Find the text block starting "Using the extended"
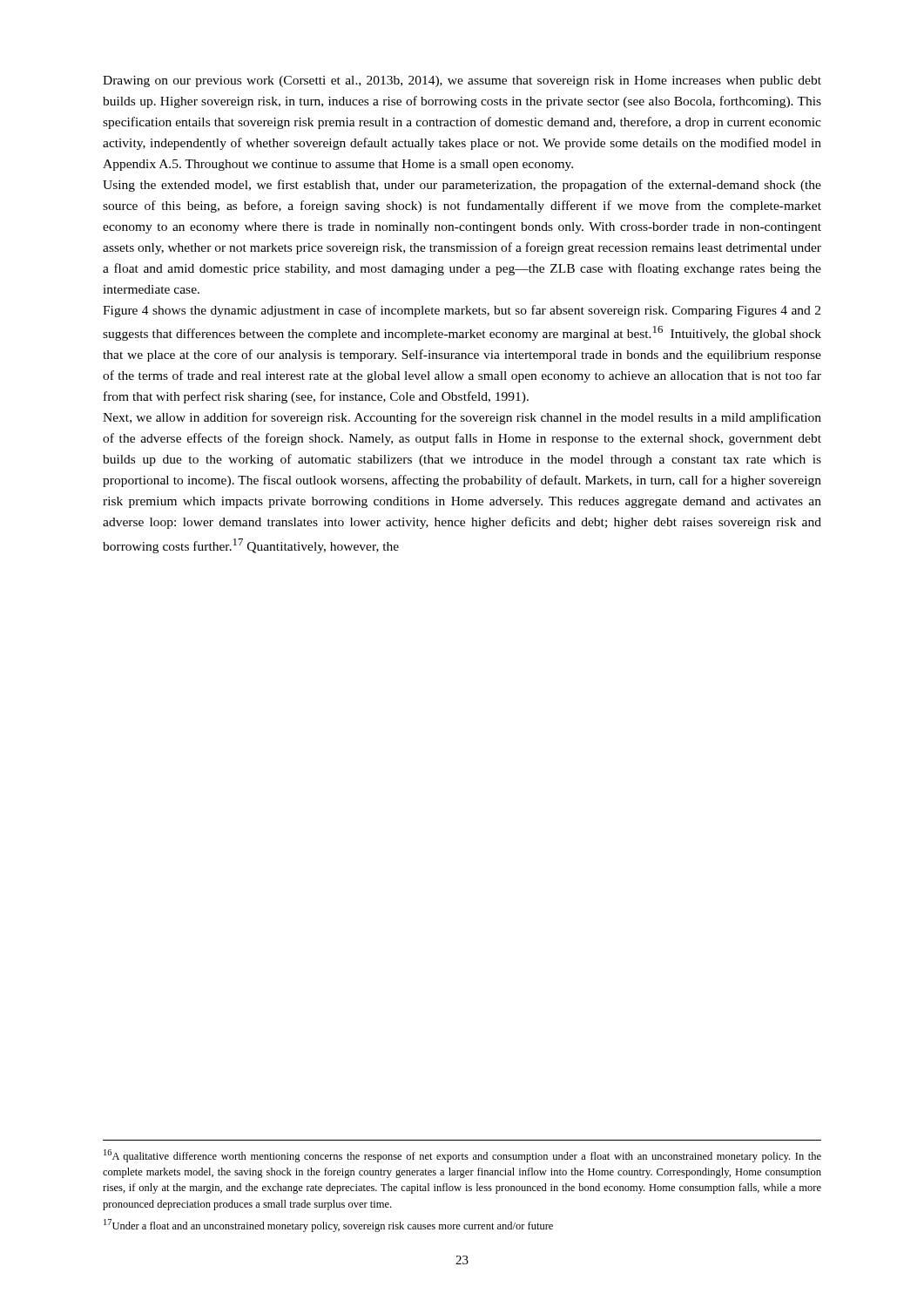The height and width of the screenshot is (1307, 924). (x=462, y=237)
